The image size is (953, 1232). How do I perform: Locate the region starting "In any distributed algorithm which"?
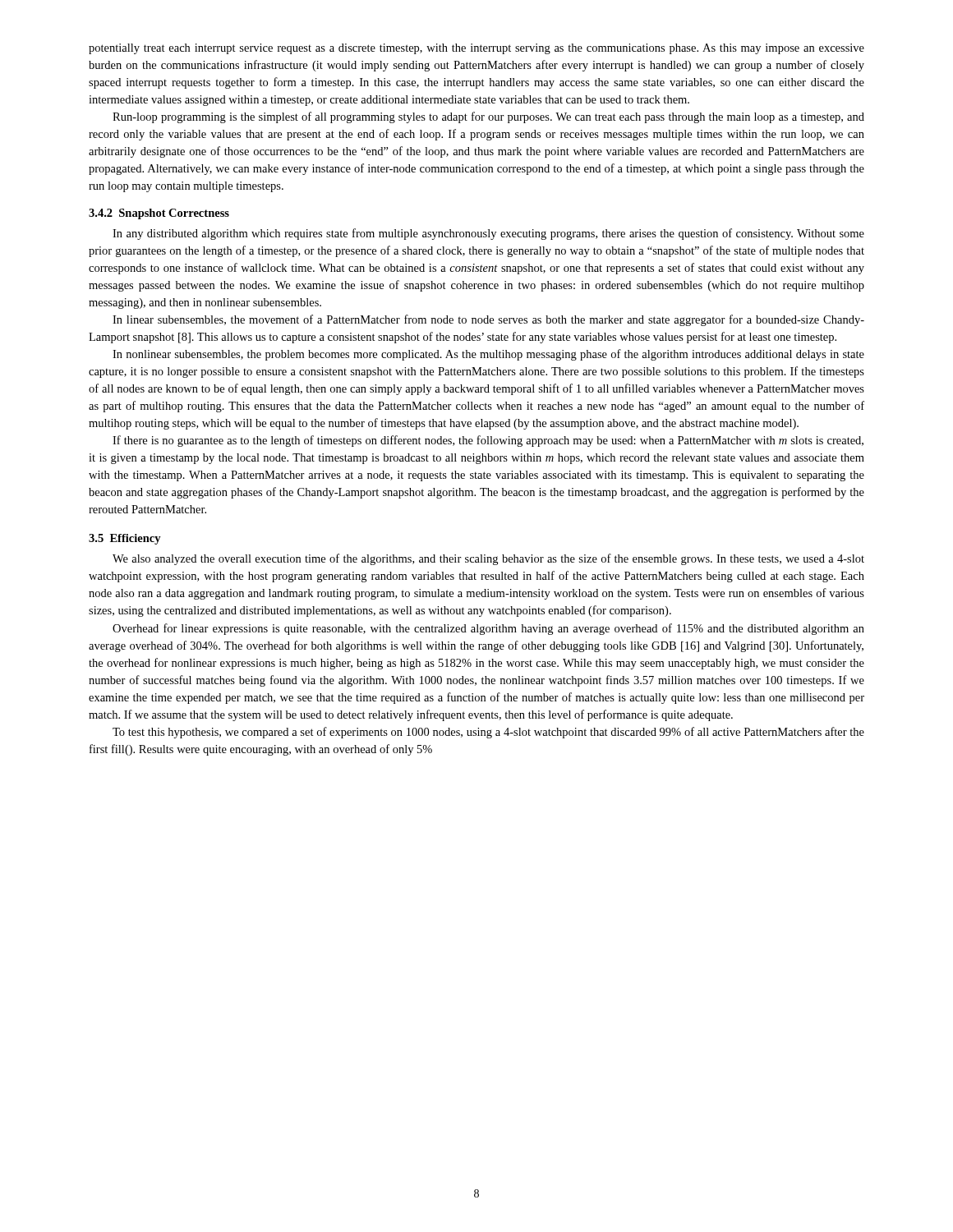coord(476,268)
